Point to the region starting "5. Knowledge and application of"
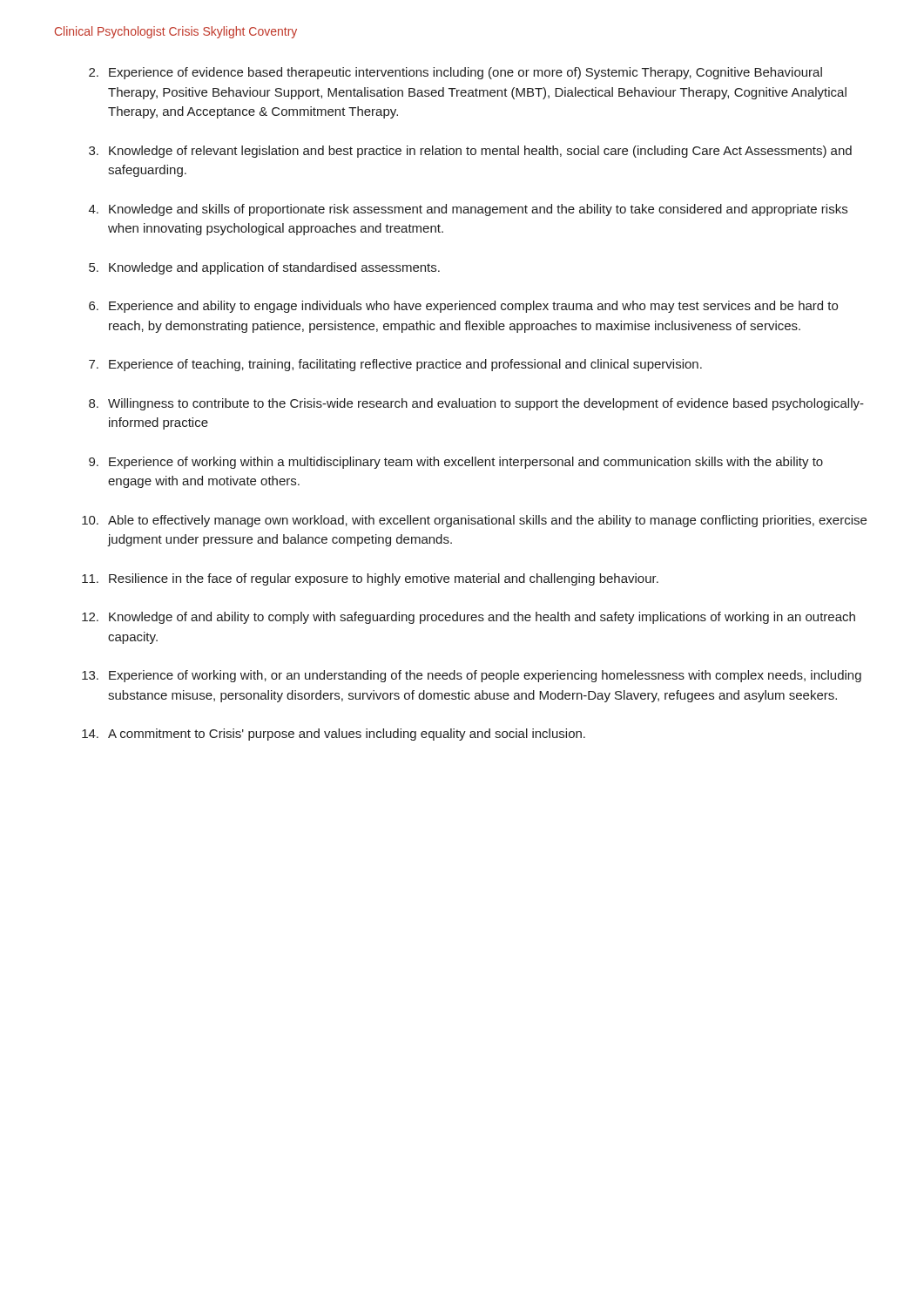This screenshot has width=924, height=1307. [264, 268]
